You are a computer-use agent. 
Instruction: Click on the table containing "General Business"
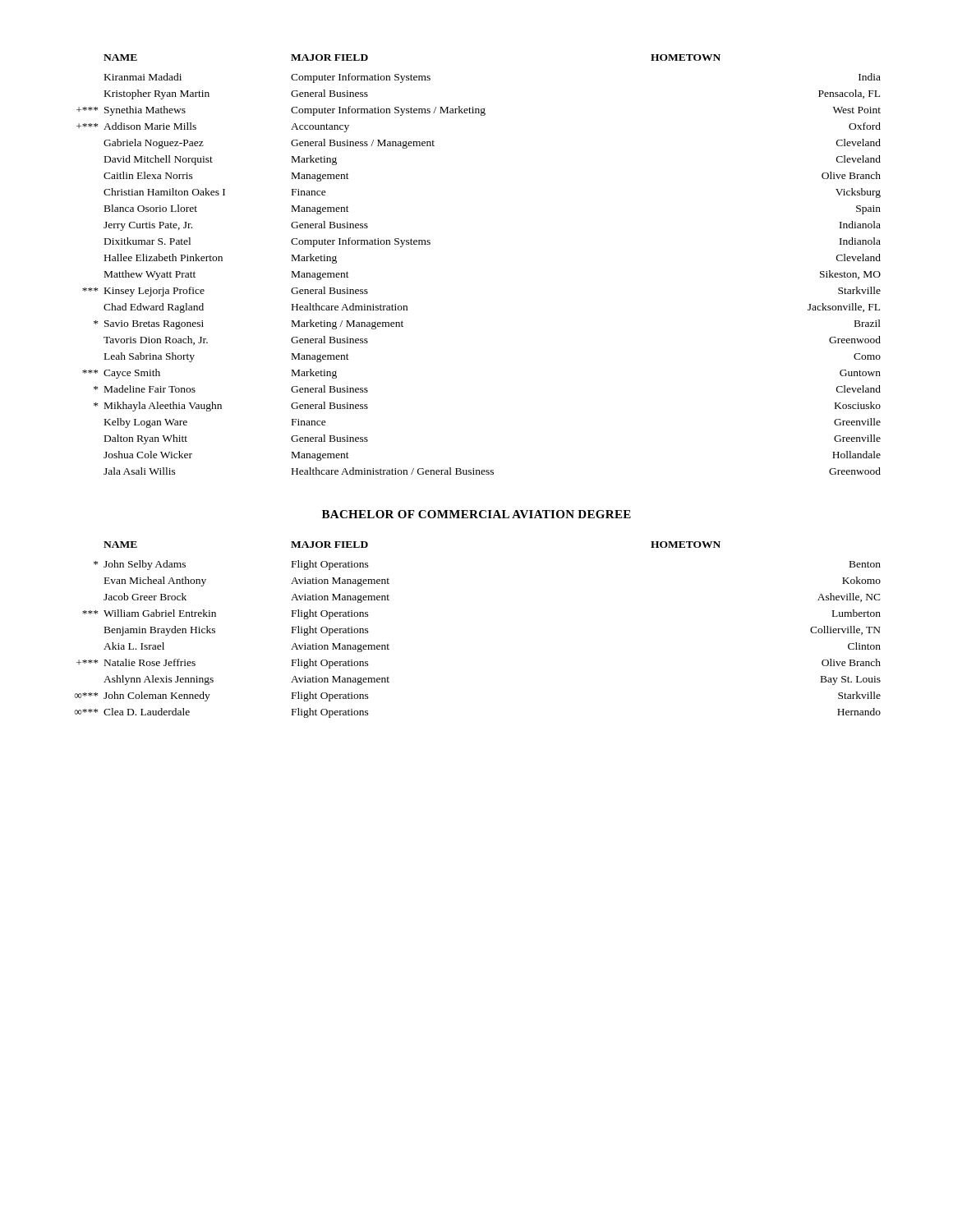click(x=476, y=264)
